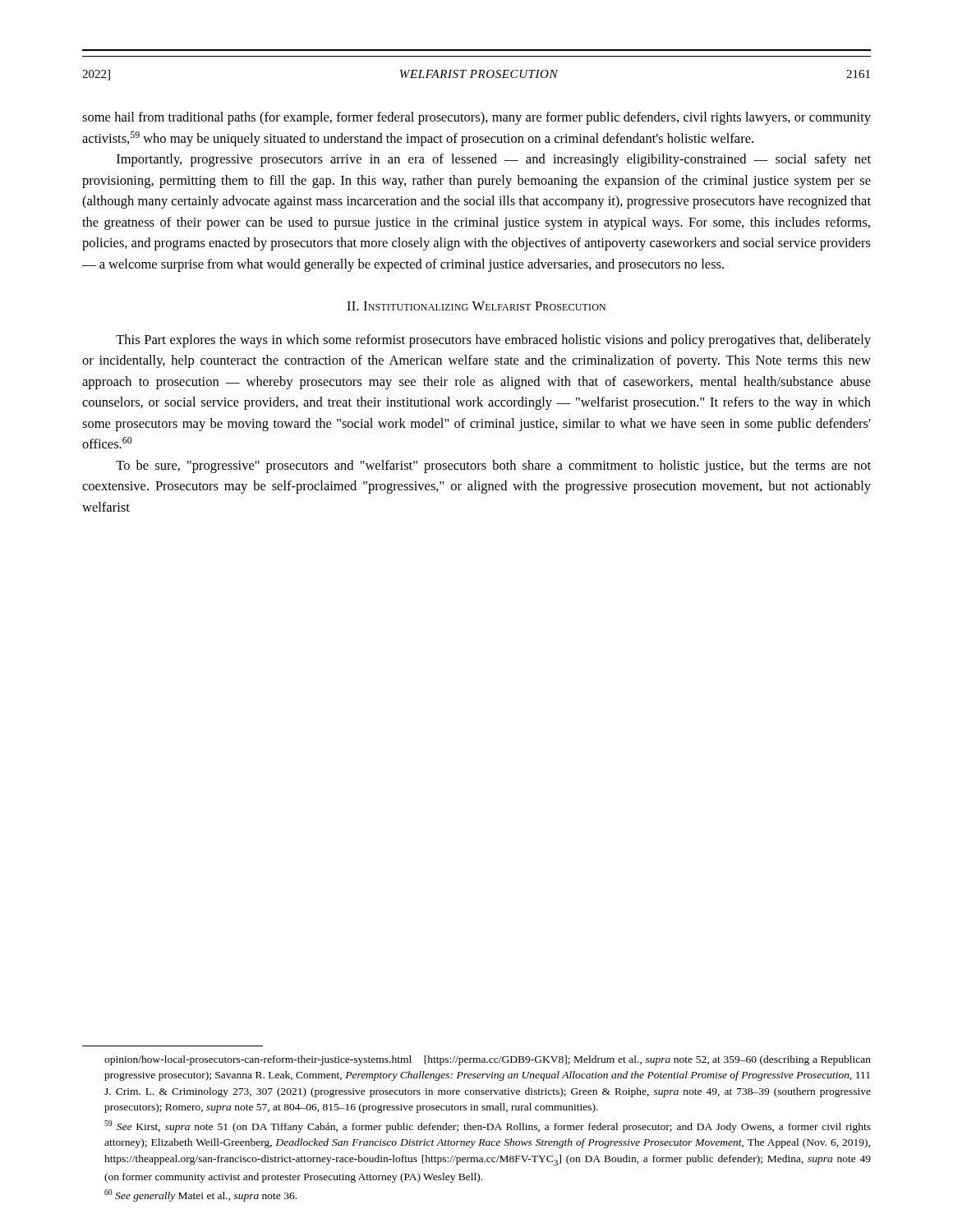Locate the text block containing "This Part explores the ways"
Screen dimensions: 1232x953
[476, 423]
